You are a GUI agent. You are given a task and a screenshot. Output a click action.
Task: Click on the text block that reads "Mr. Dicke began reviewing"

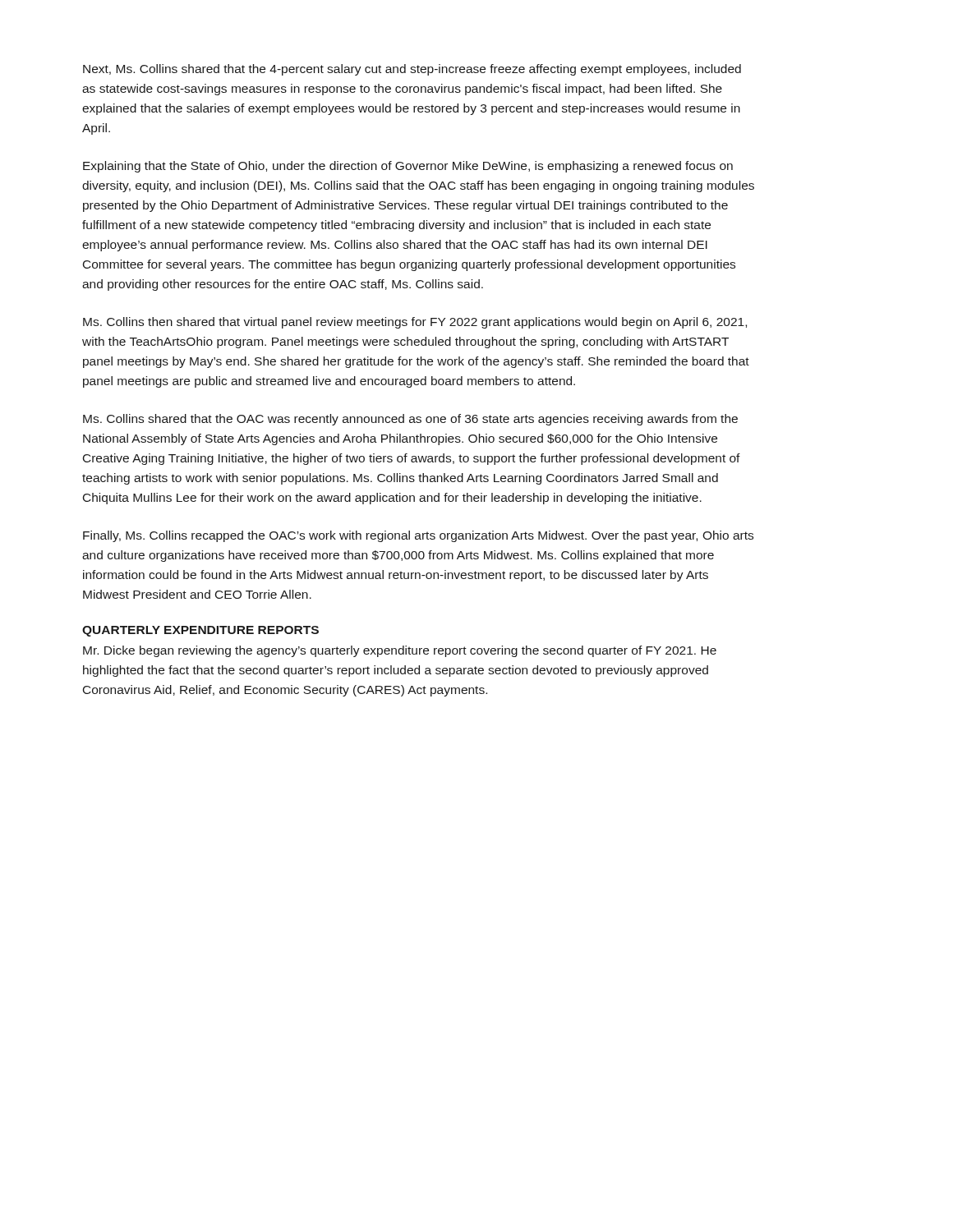(399, 670)
